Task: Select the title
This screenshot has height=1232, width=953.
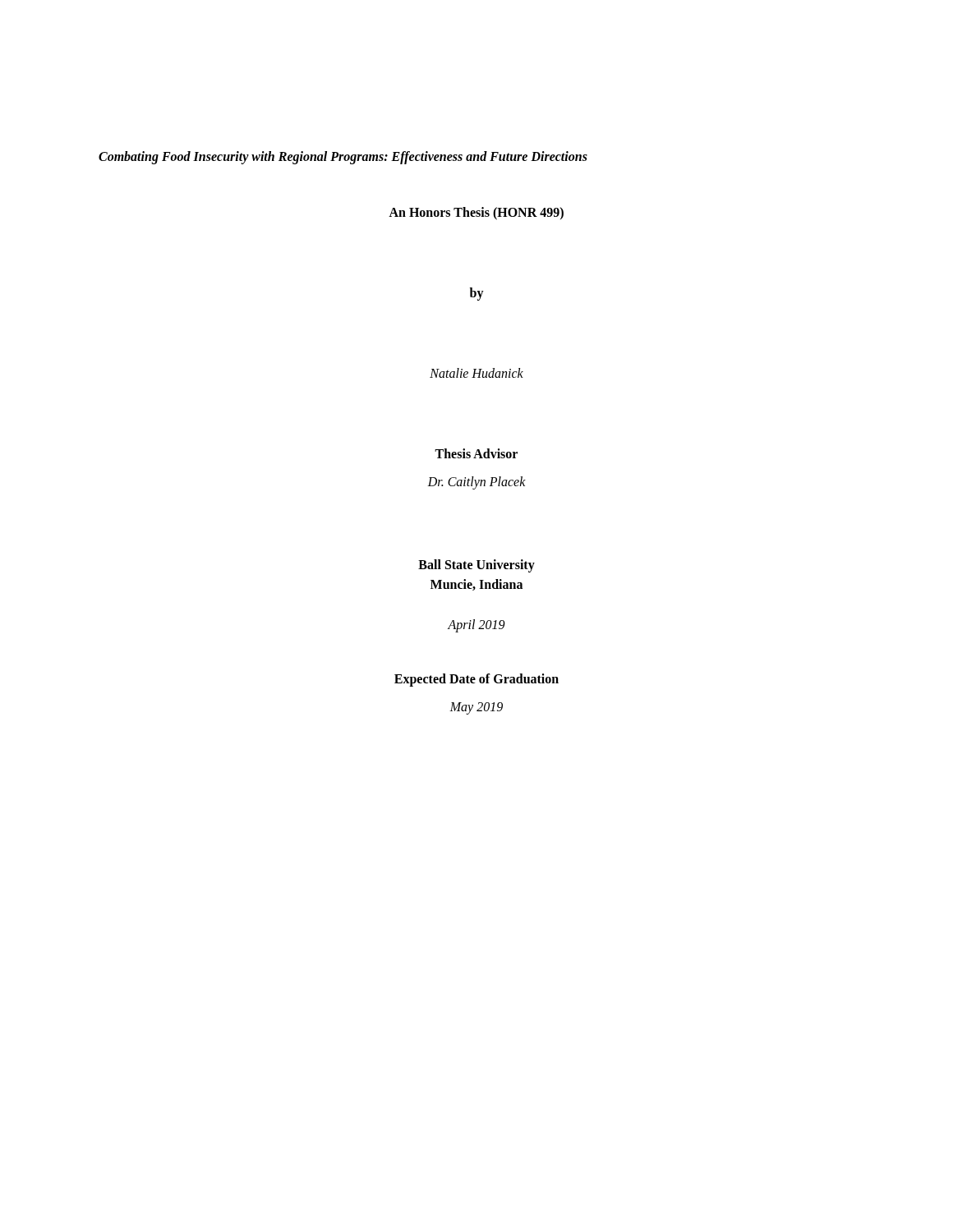Action: click(343, 156)
